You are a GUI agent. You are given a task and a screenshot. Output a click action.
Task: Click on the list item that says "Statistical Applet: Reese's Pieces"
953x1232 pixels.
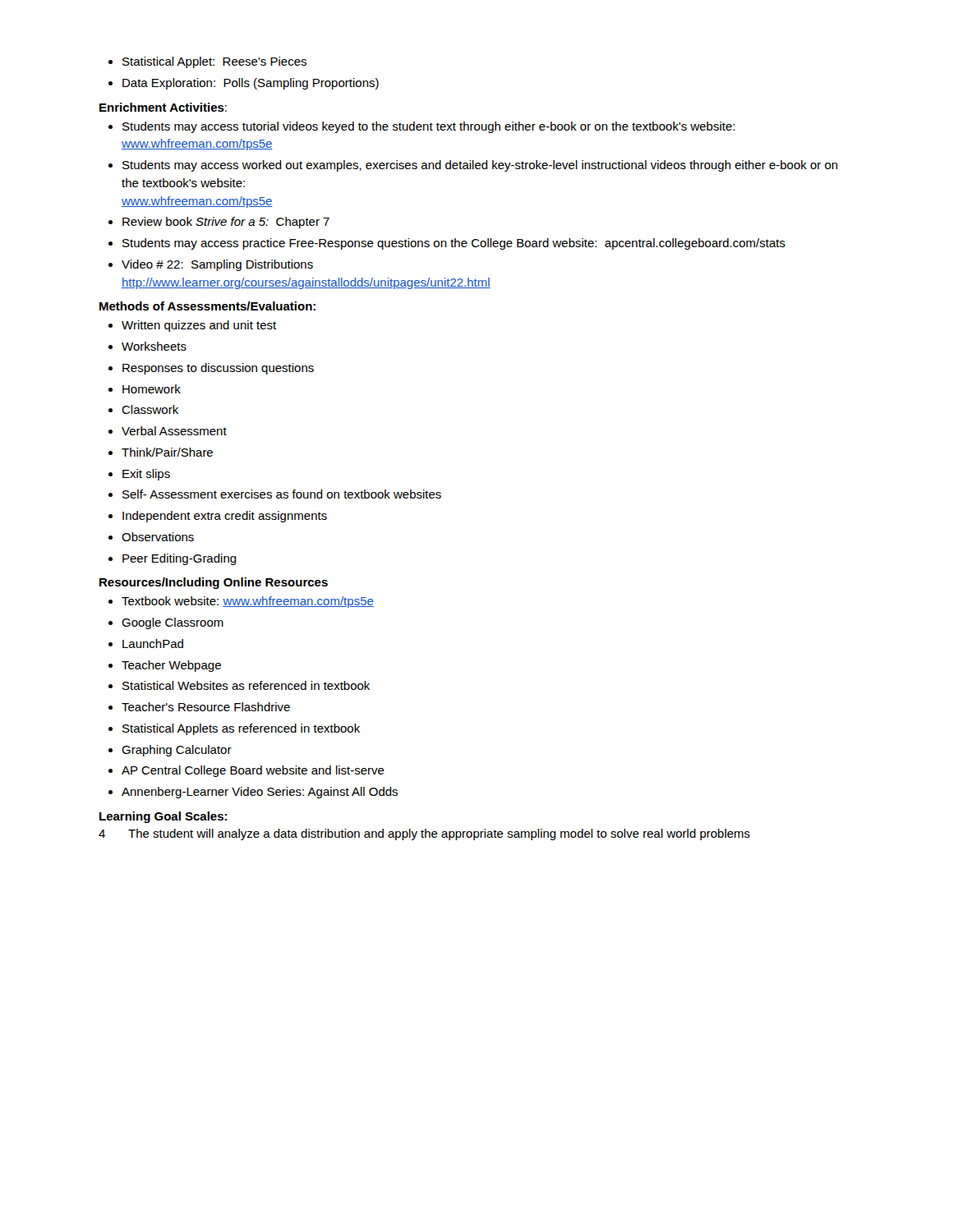click(x=214, y=61)
